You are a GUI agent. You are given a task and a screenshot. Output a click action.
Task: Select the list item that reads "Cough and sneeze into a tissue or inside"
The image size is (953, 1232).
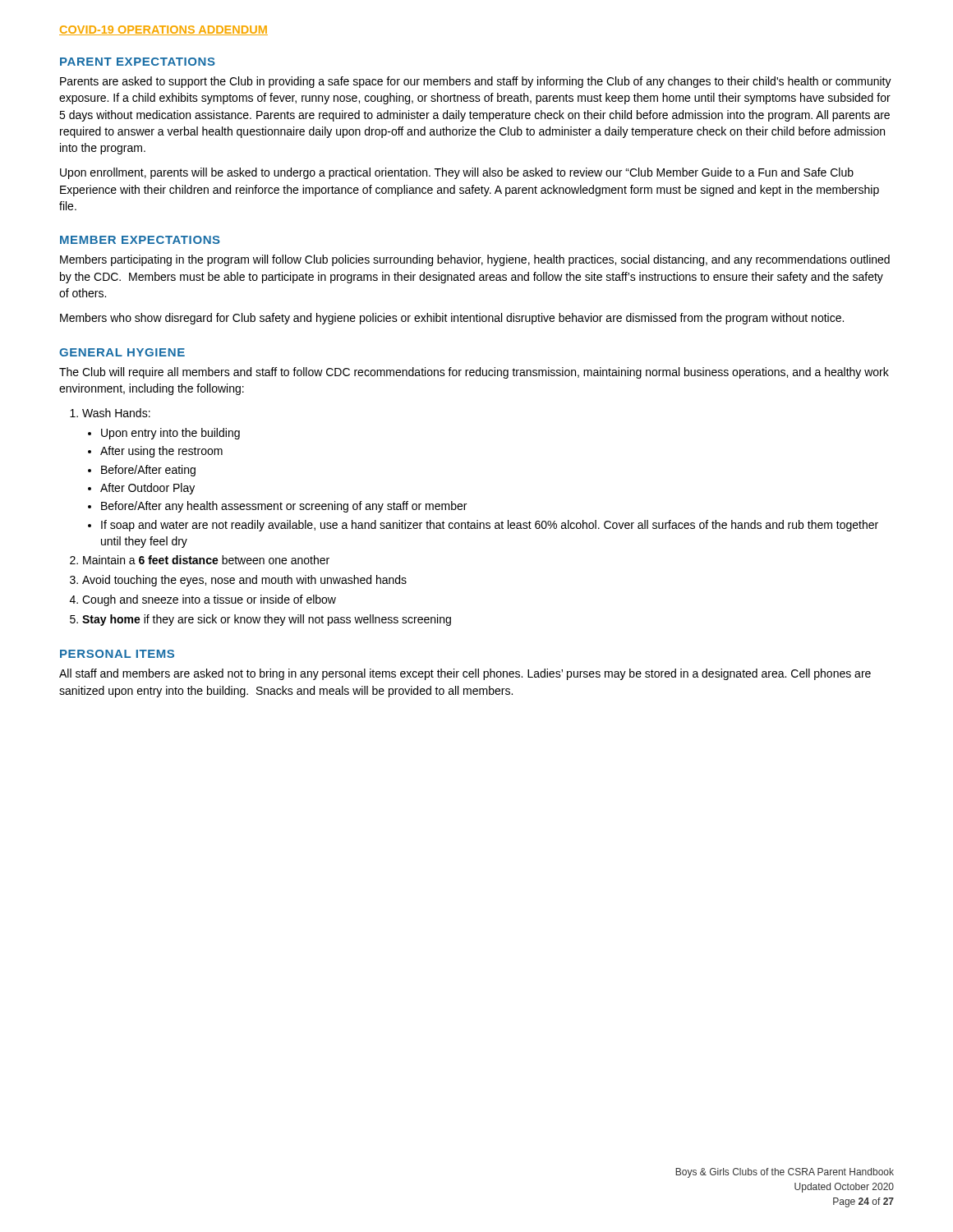[x=209, y=600]
